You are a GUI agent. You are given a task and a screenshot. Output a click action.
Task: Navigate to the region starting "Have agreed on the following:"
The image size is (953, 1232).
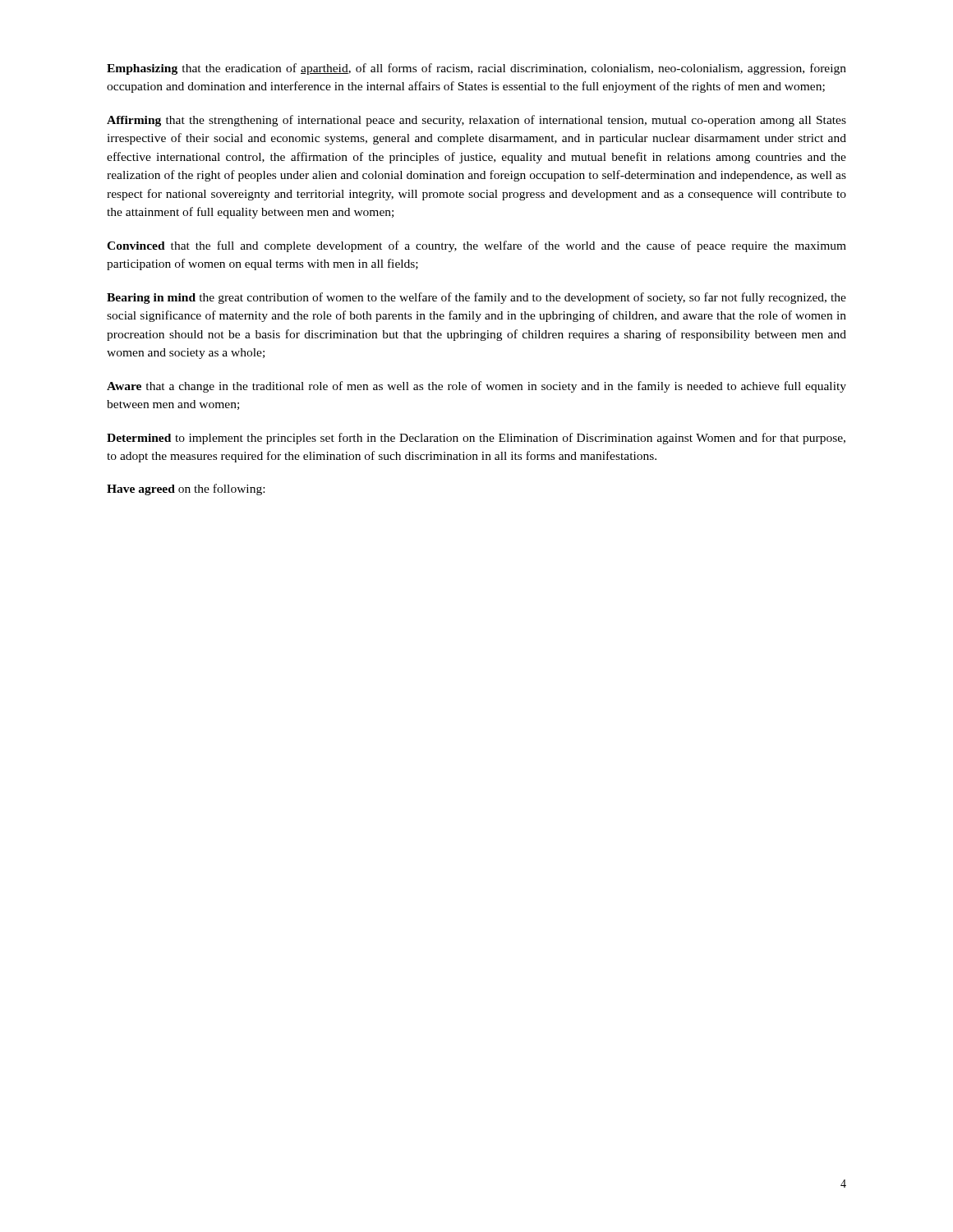point(186,489)
